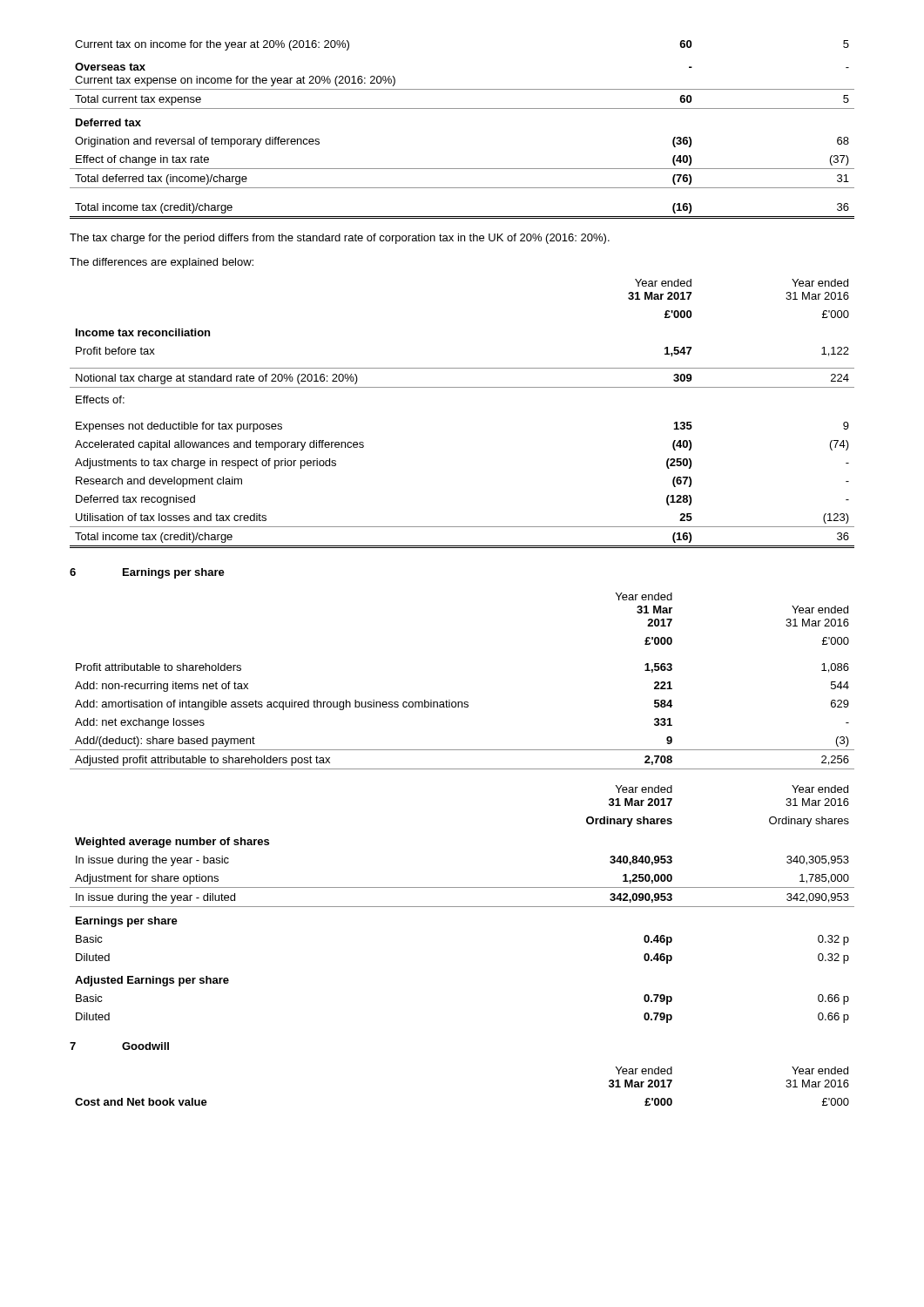Image resolution: width=924 pixels, height=1307 pixels.
Task: Find the text block that reads "The tax charge for the"
Action: click(340, 237)
